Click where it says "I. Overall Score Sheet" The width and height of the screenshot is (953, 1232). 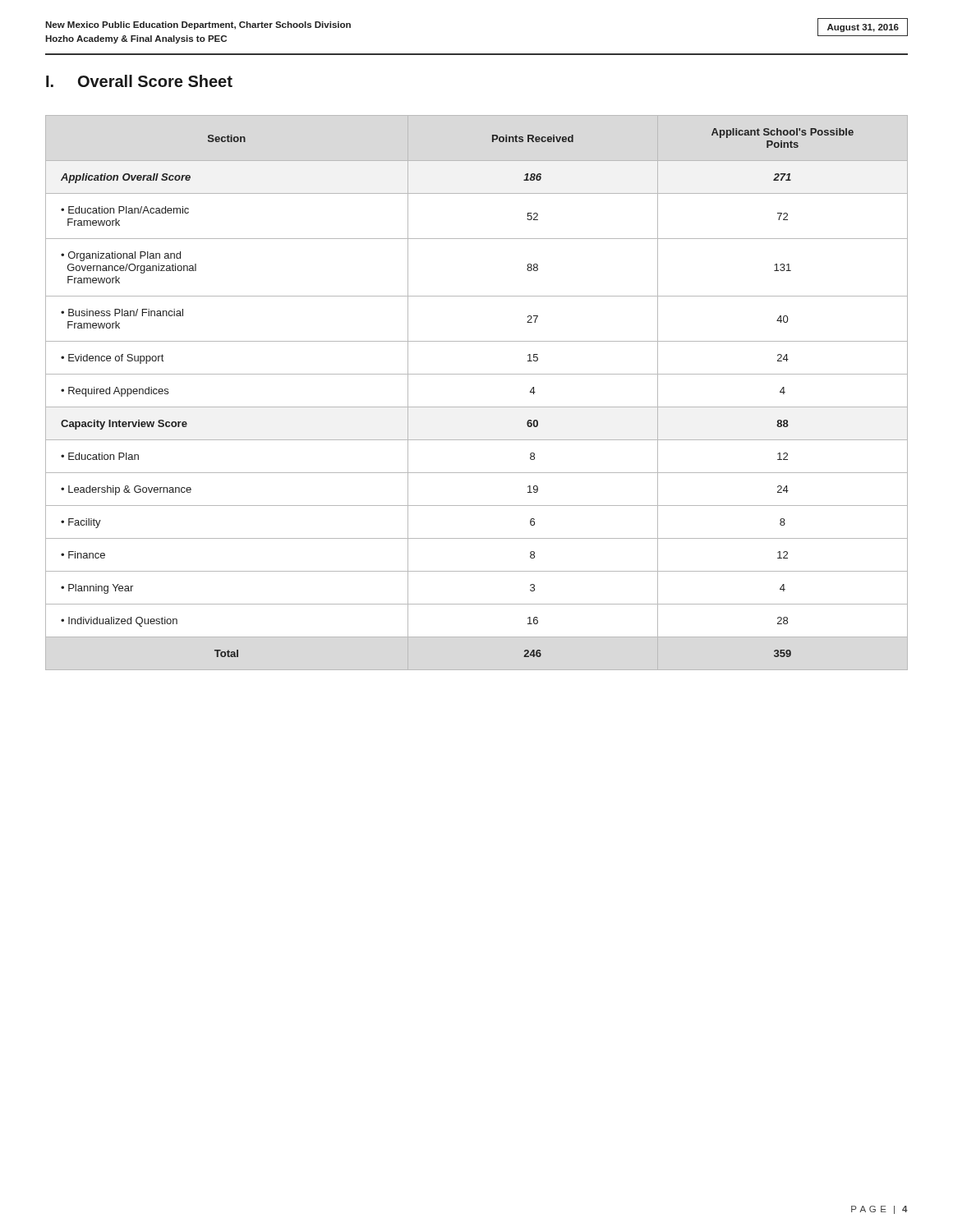(x=139, y=81)
